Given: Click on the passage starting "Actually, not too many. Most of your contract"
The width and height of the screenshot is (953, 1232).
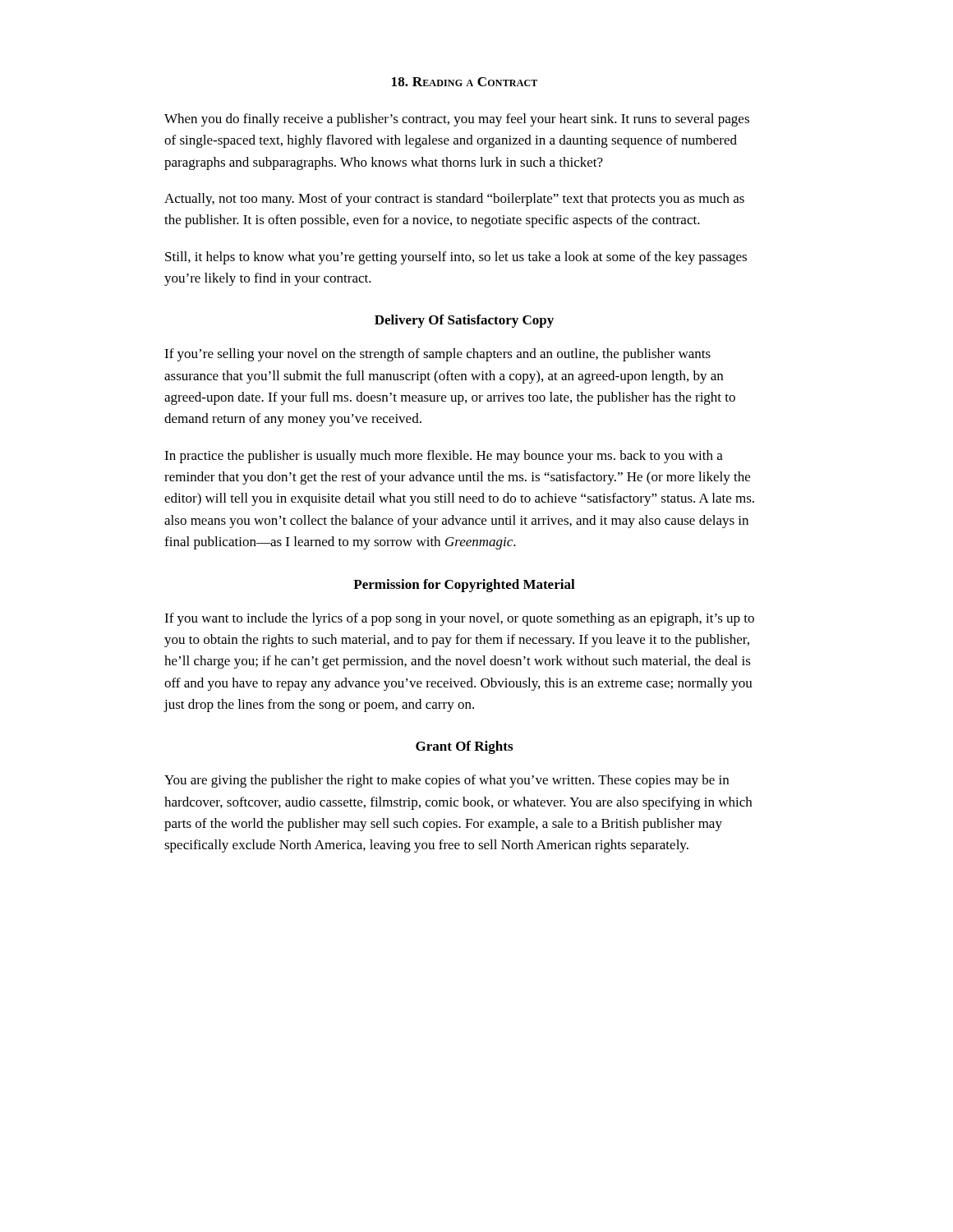Looking at the screenshot, I should pos(454,209).
